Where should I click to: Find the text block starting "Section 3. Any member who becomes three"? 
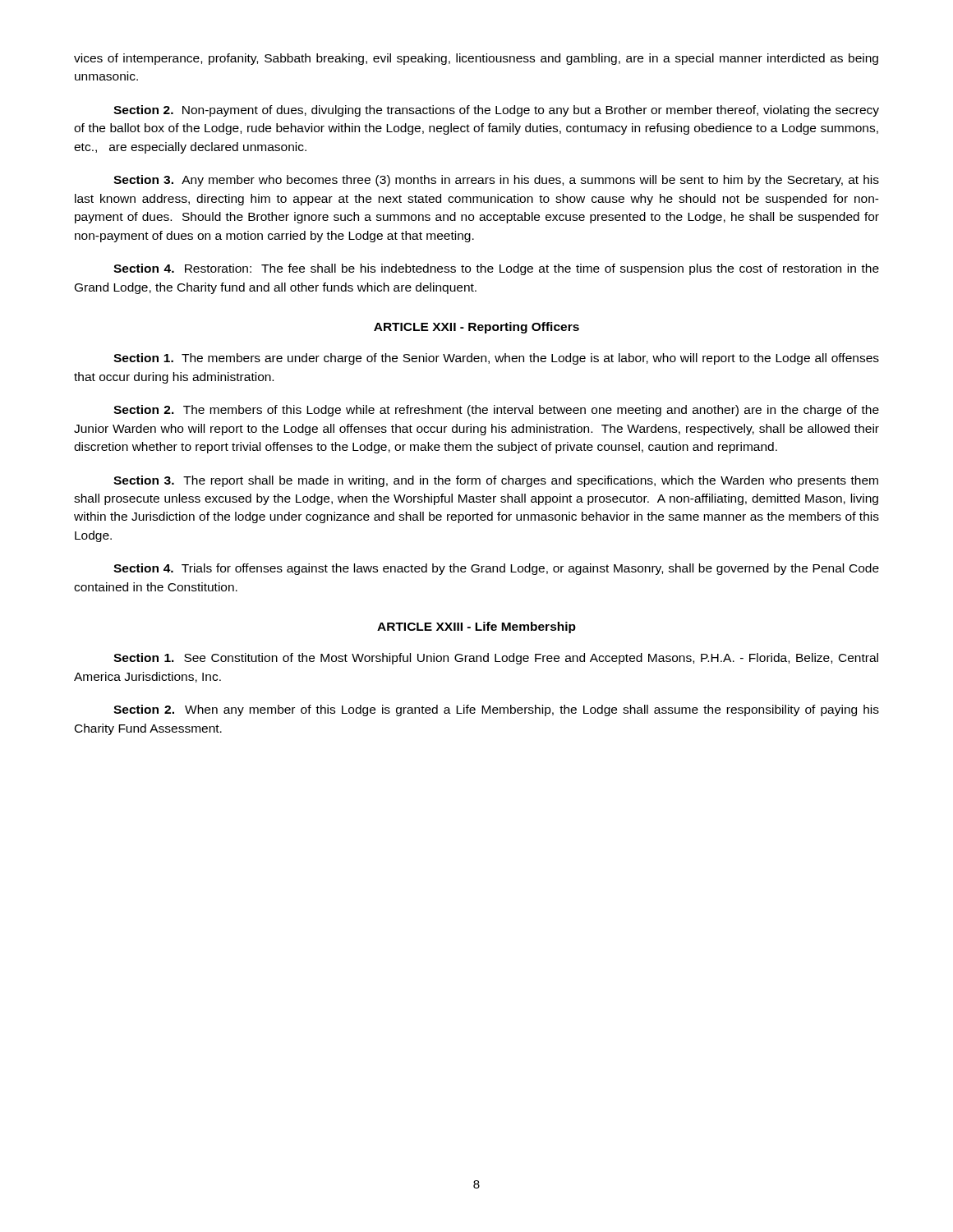[476, 207]
